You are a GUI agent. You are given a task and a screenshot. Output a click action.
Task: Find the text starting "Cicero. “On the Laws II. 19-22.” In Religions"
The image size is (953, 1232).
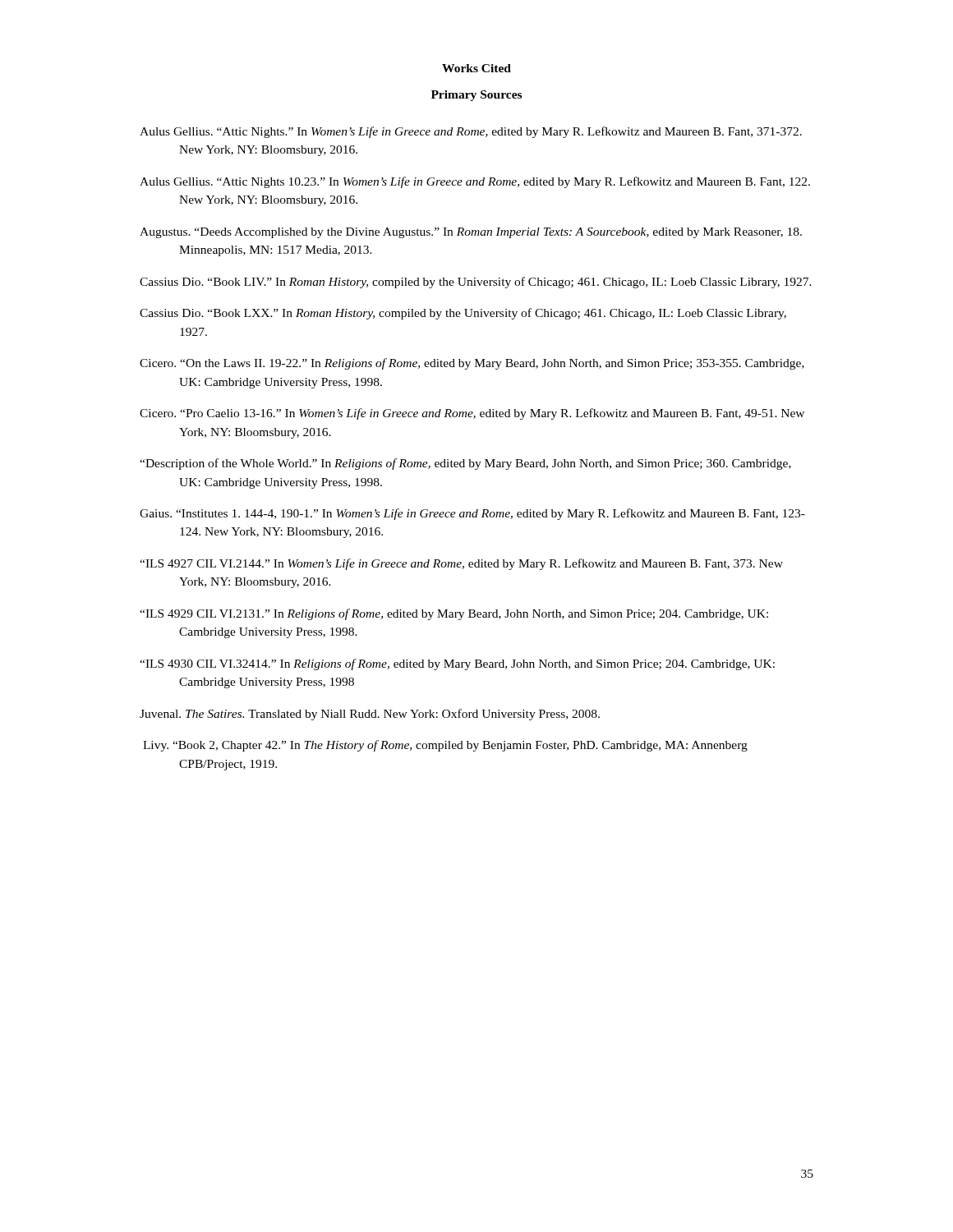pos(472,372)
